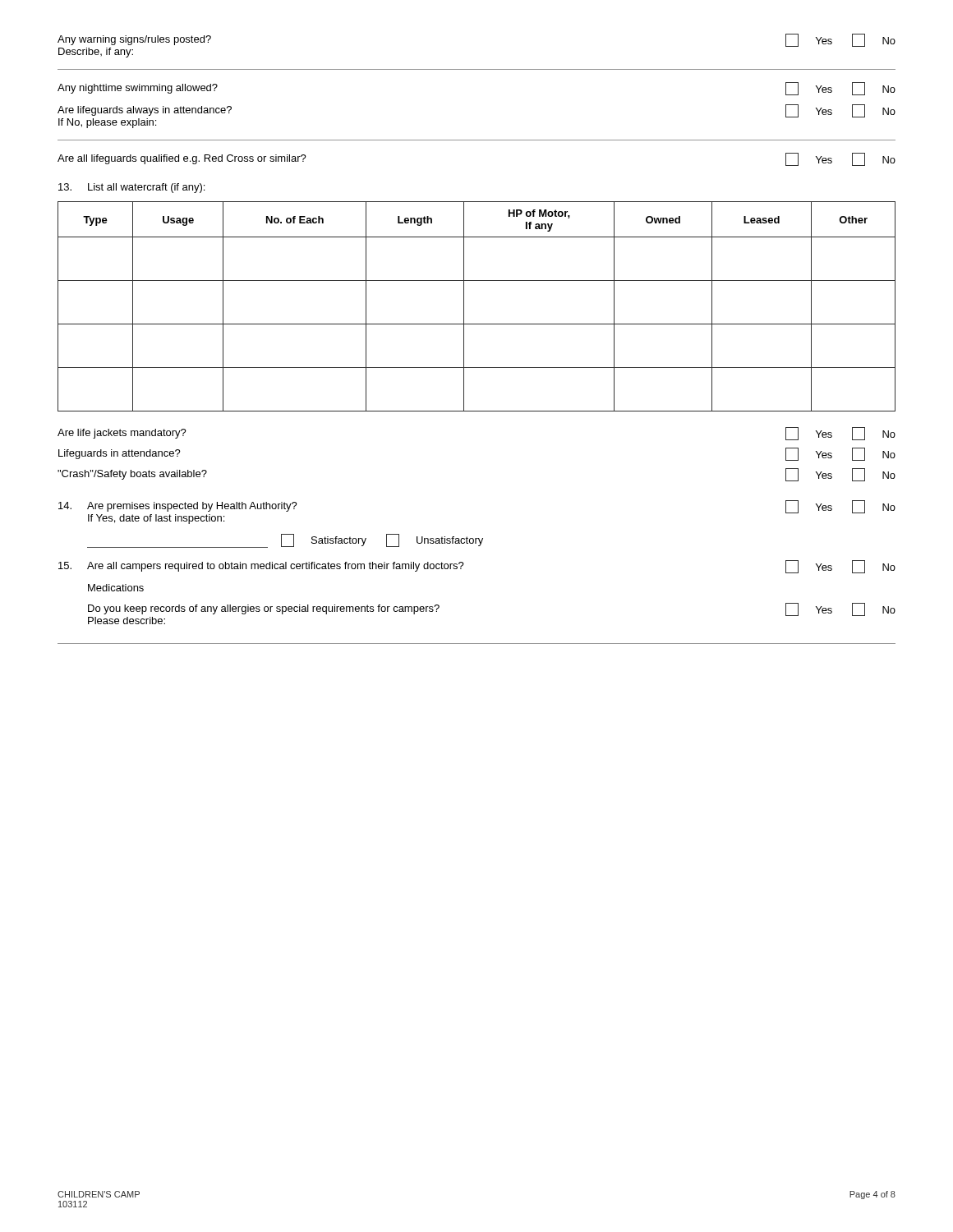This screenshot has width=953, height=1232.
Task: Point to the text starting "Do you keep"
Action: [x=161, y=611]
